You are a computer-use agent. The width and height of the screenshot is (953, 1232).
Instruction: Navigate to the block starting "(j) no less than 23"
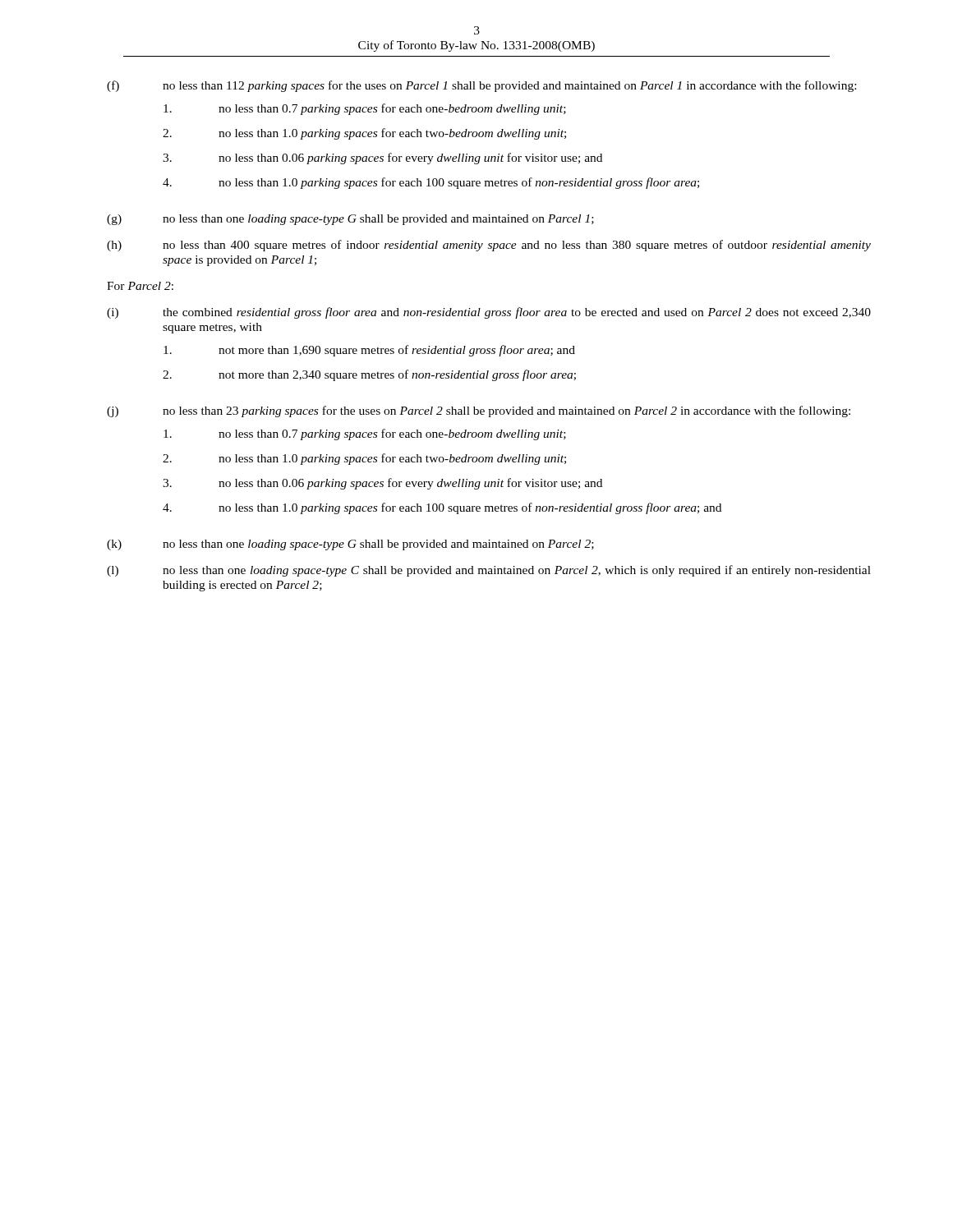pyautogui.click(x=489, y=464)
